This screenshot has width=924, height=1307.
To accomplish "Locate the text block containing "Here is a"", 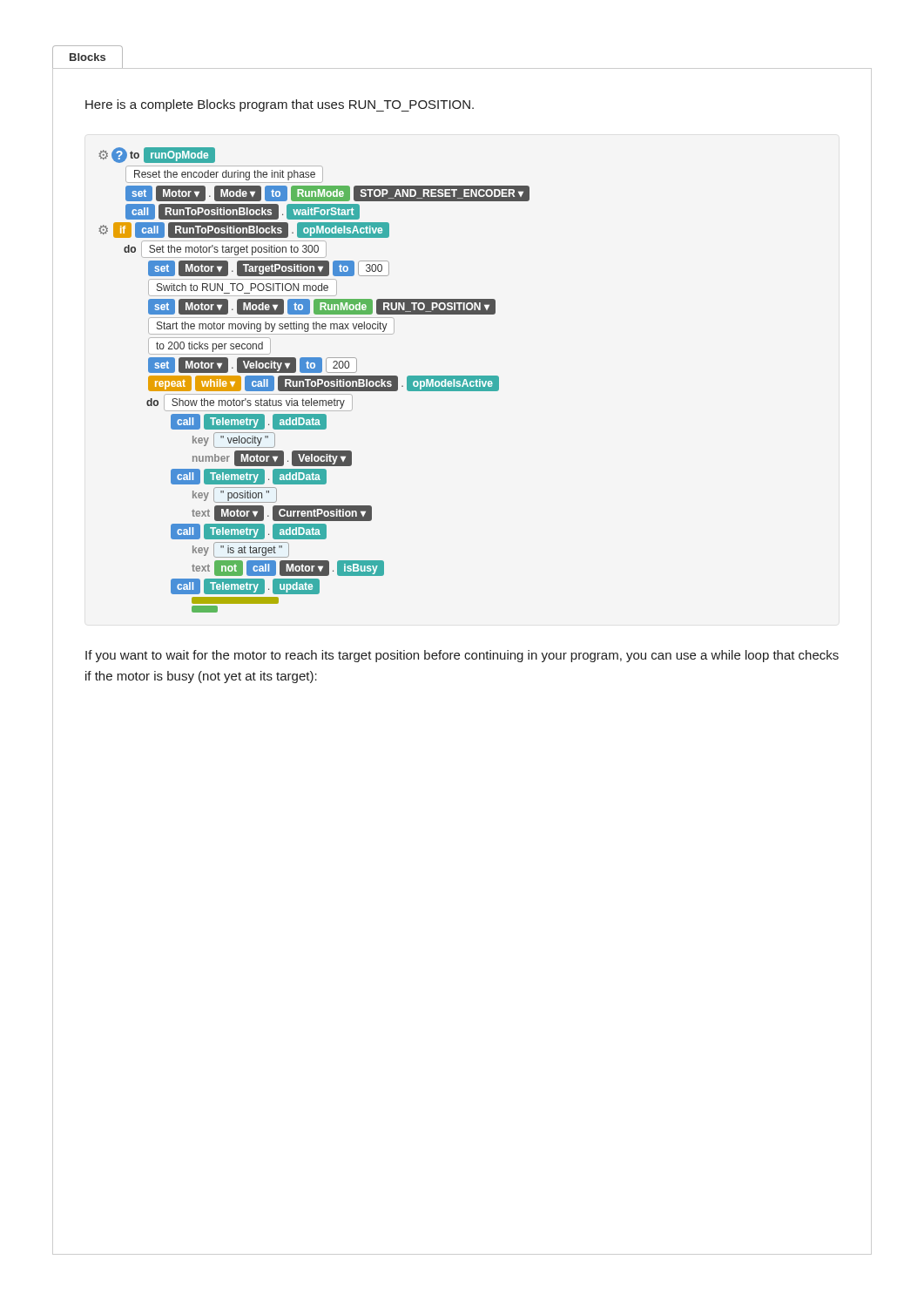I will 280,104.
